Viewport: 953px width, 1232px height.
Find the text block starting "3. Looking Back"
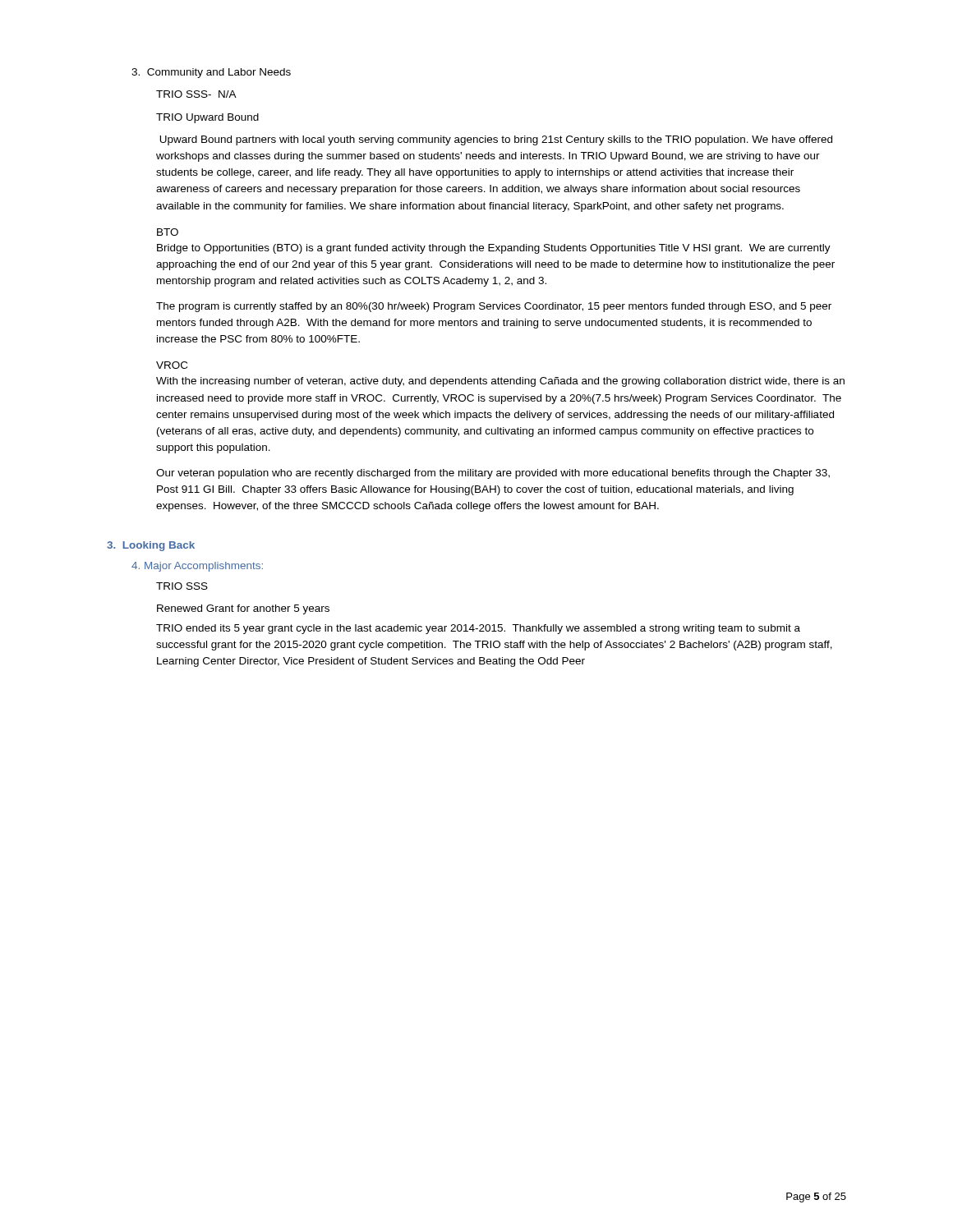[151, 545]
